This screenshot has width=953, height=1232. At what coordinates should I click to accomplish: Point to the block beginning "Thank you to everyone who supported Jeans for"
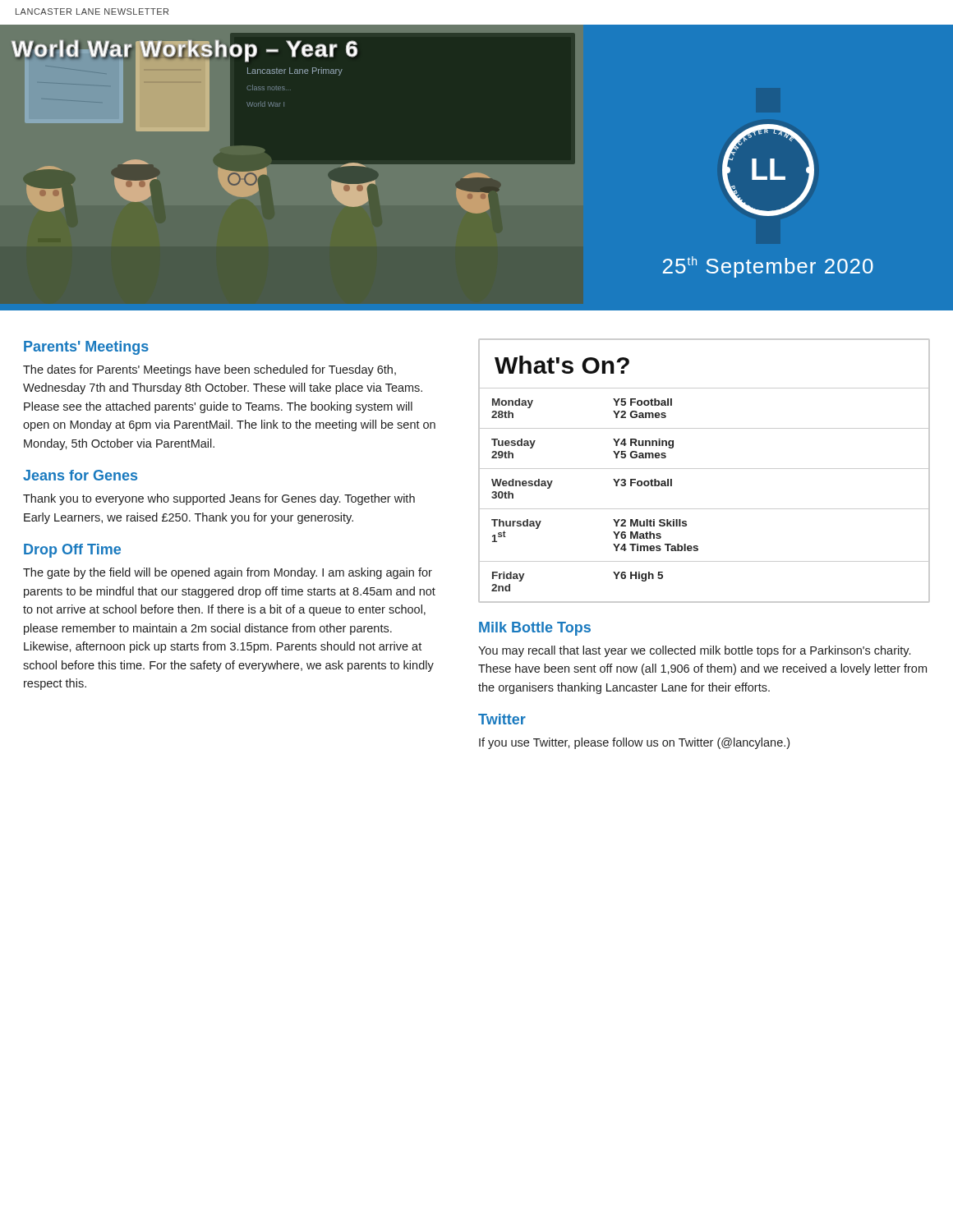pos(219,508)
